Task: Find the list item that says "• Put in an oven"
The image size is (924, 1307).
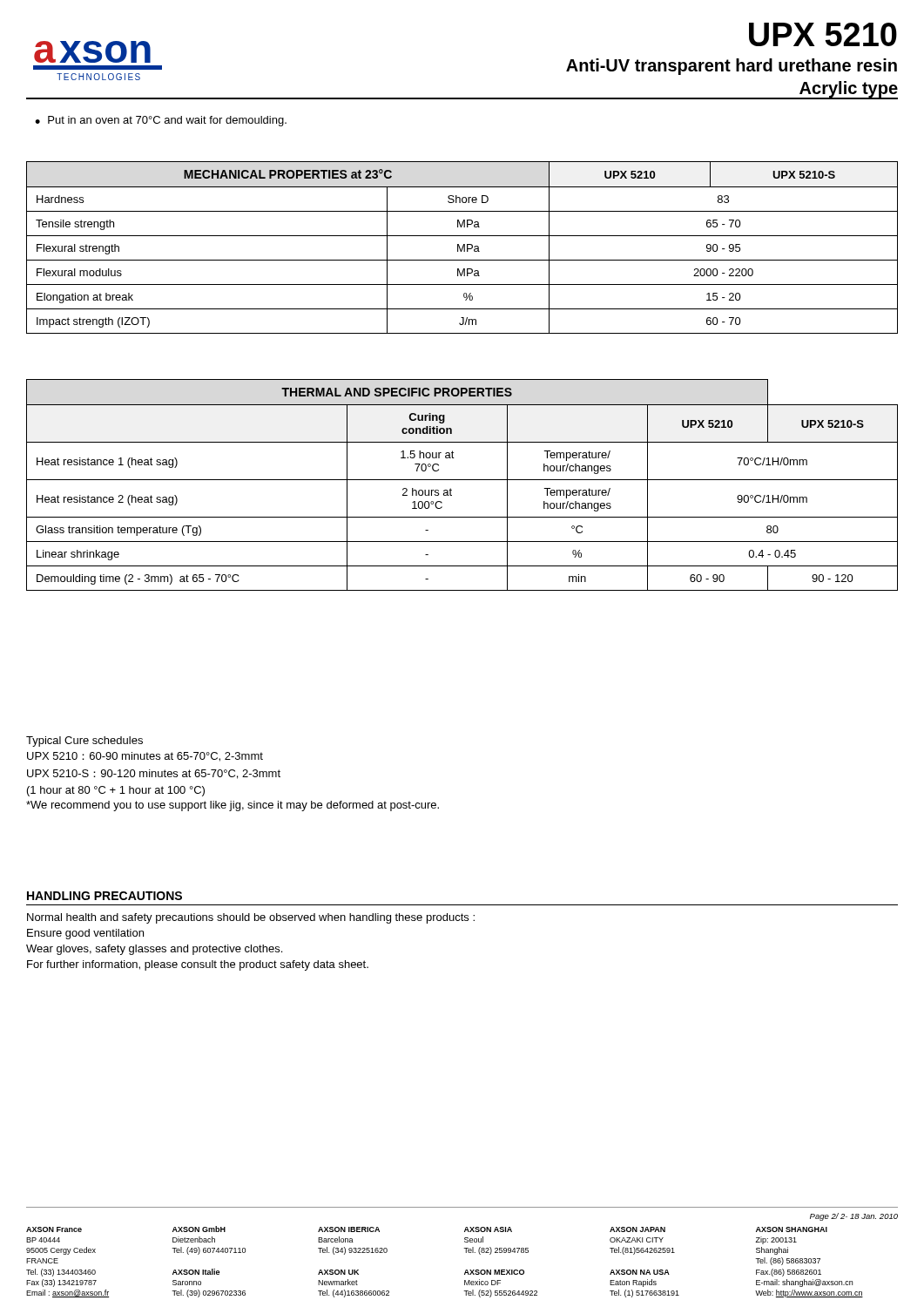Action: click(x=161, y=121)
